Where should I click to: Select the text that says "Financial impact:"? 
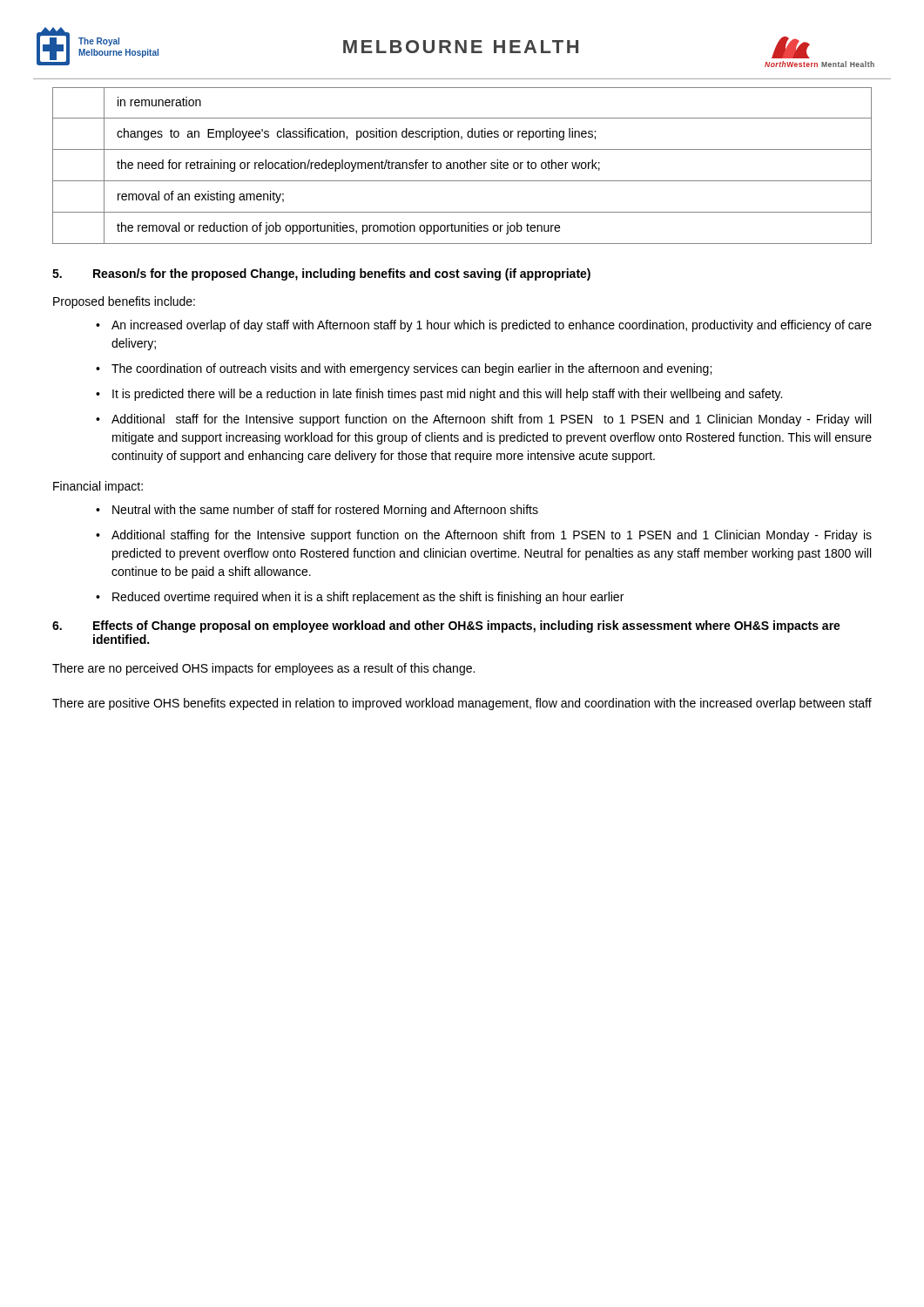98,486
